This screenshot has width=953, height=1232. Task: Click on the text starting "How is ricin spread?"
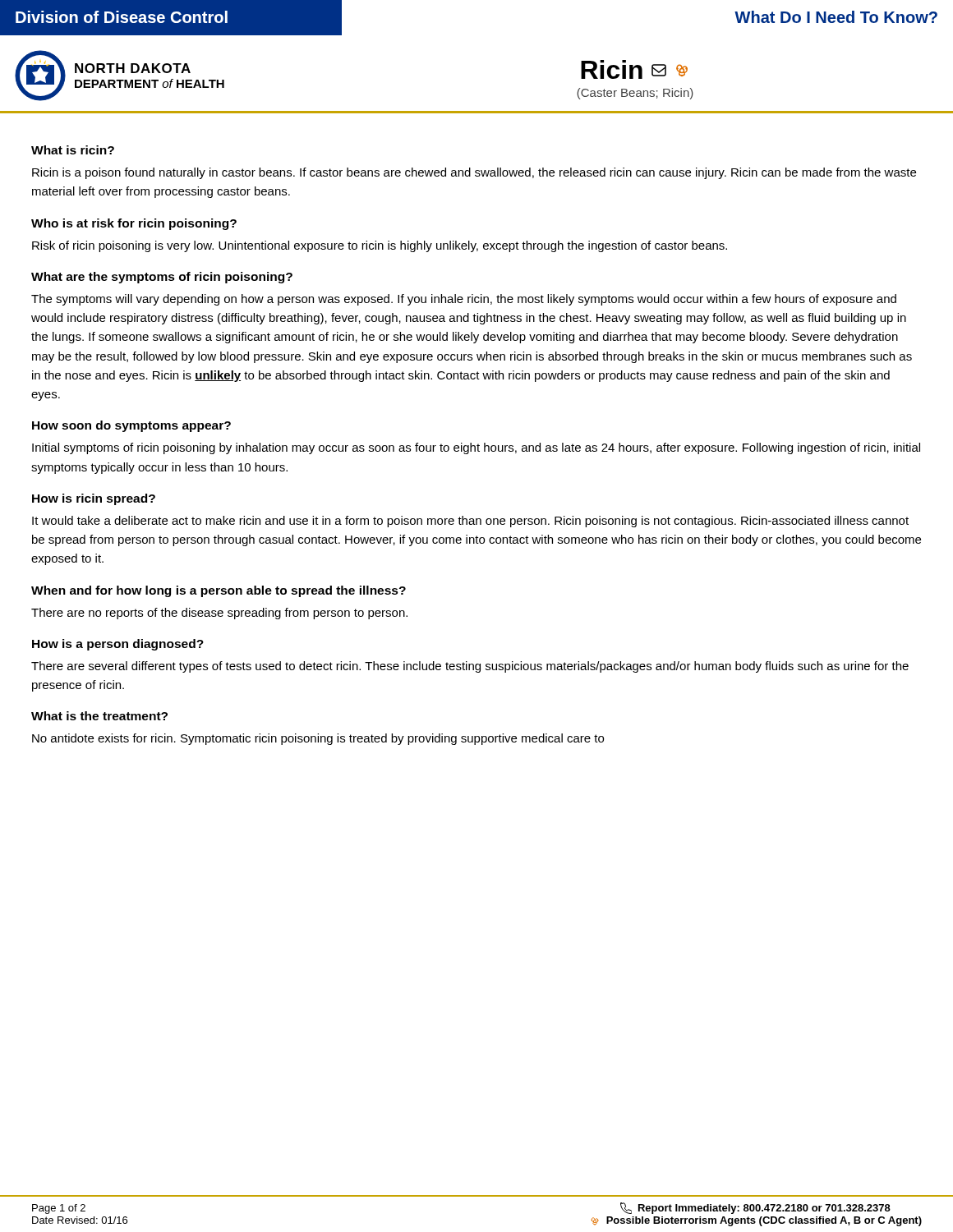pos(94,498)
